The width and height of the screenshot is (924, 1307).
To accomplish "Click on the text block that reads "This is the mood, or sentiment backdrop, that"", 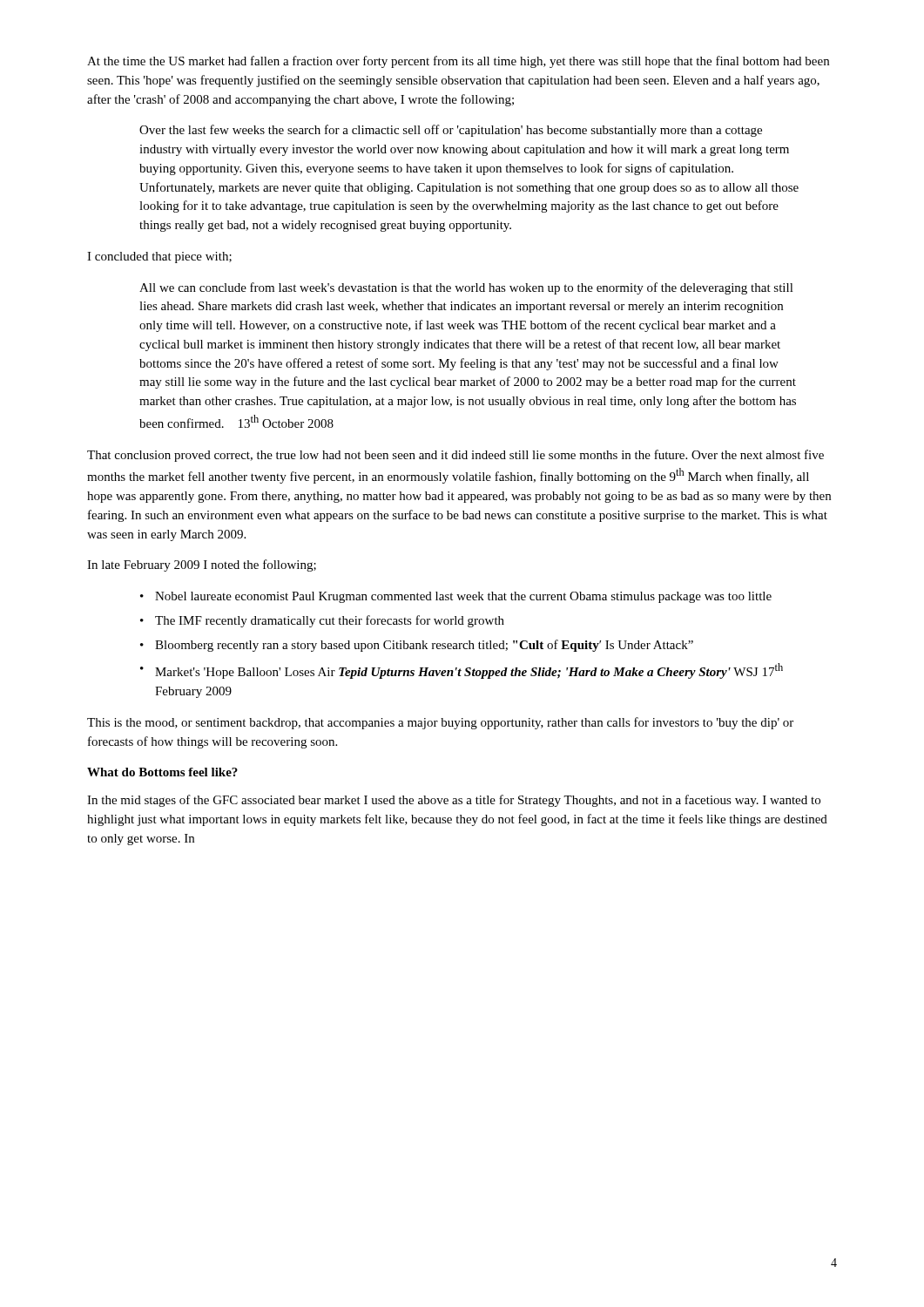I will [440, 732].
